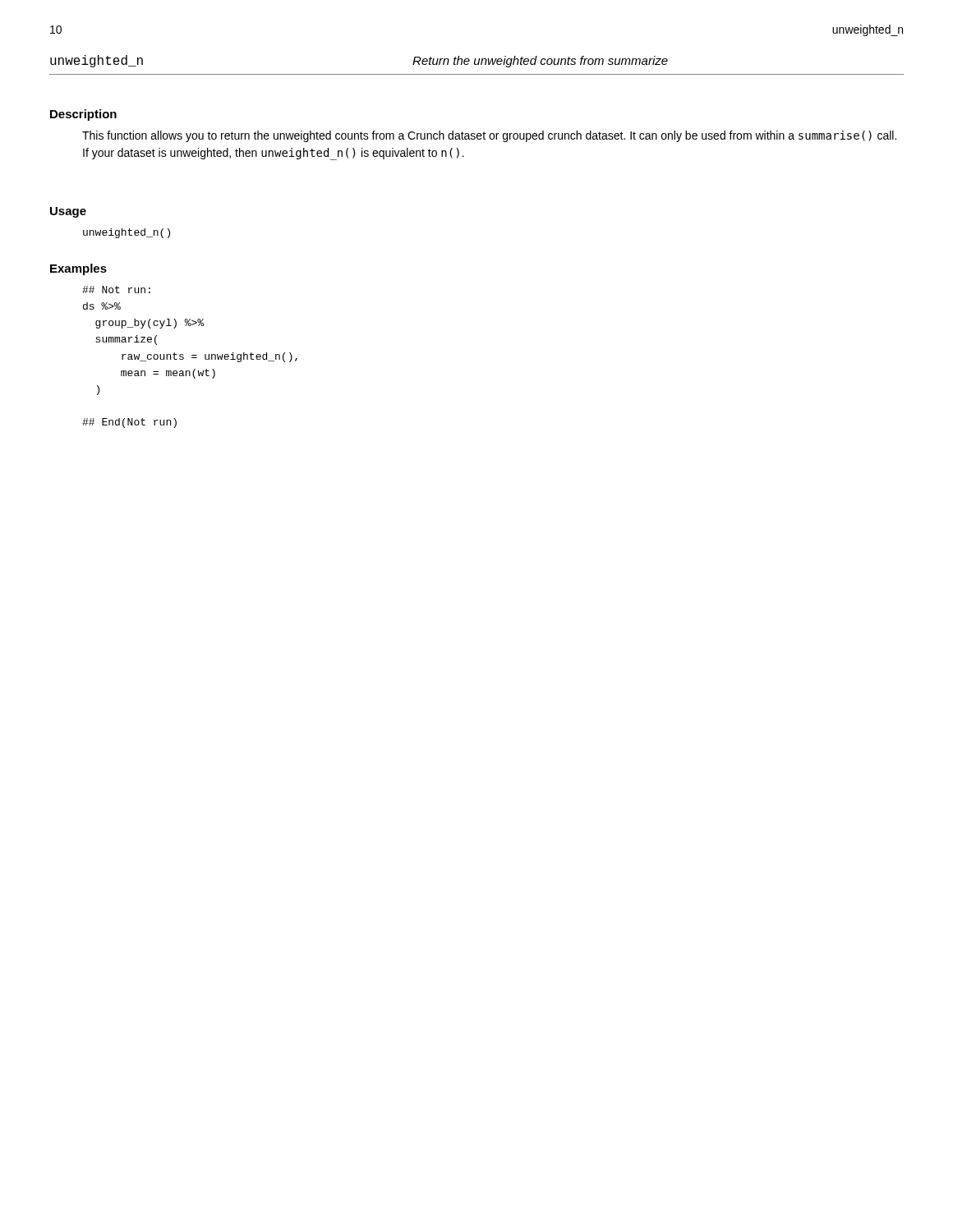Where is the passage that starts "Not run: ds"?
This screenshot has width=953, height=1232.
tap(191, 357)
